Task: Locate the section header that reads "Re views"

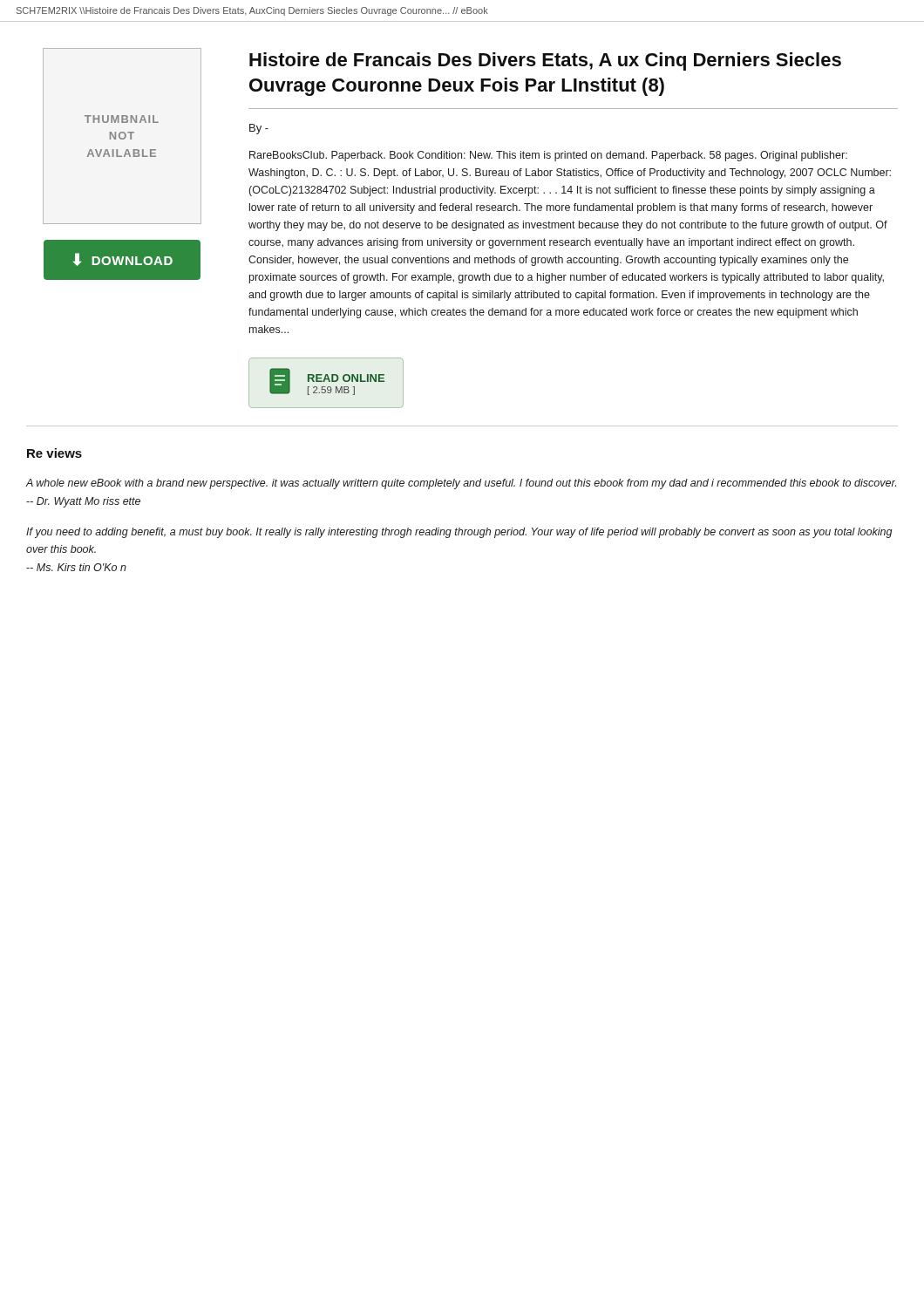Action: [x=54, y=453]
